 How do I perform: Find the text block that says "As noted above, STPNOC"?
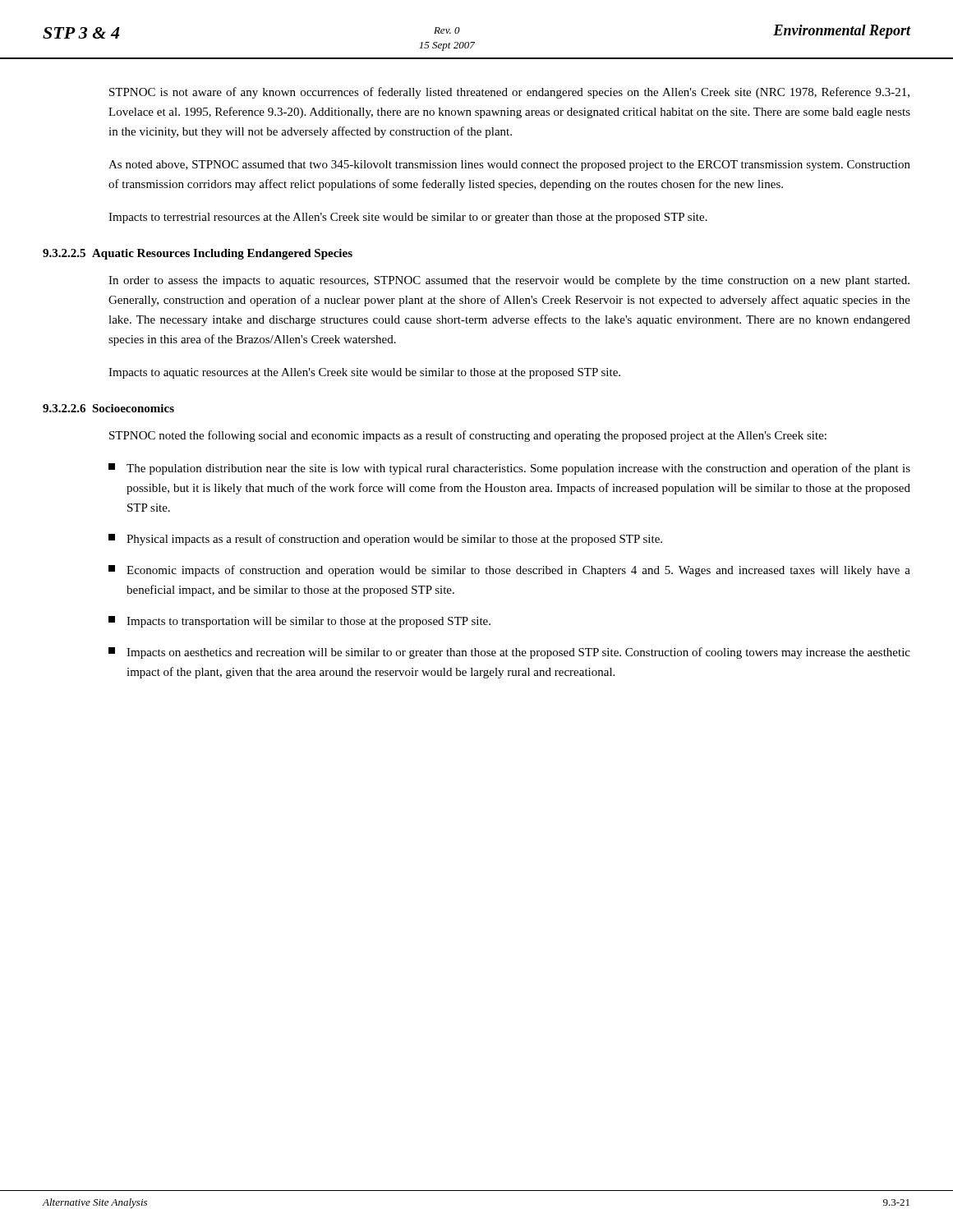[509, 174]
